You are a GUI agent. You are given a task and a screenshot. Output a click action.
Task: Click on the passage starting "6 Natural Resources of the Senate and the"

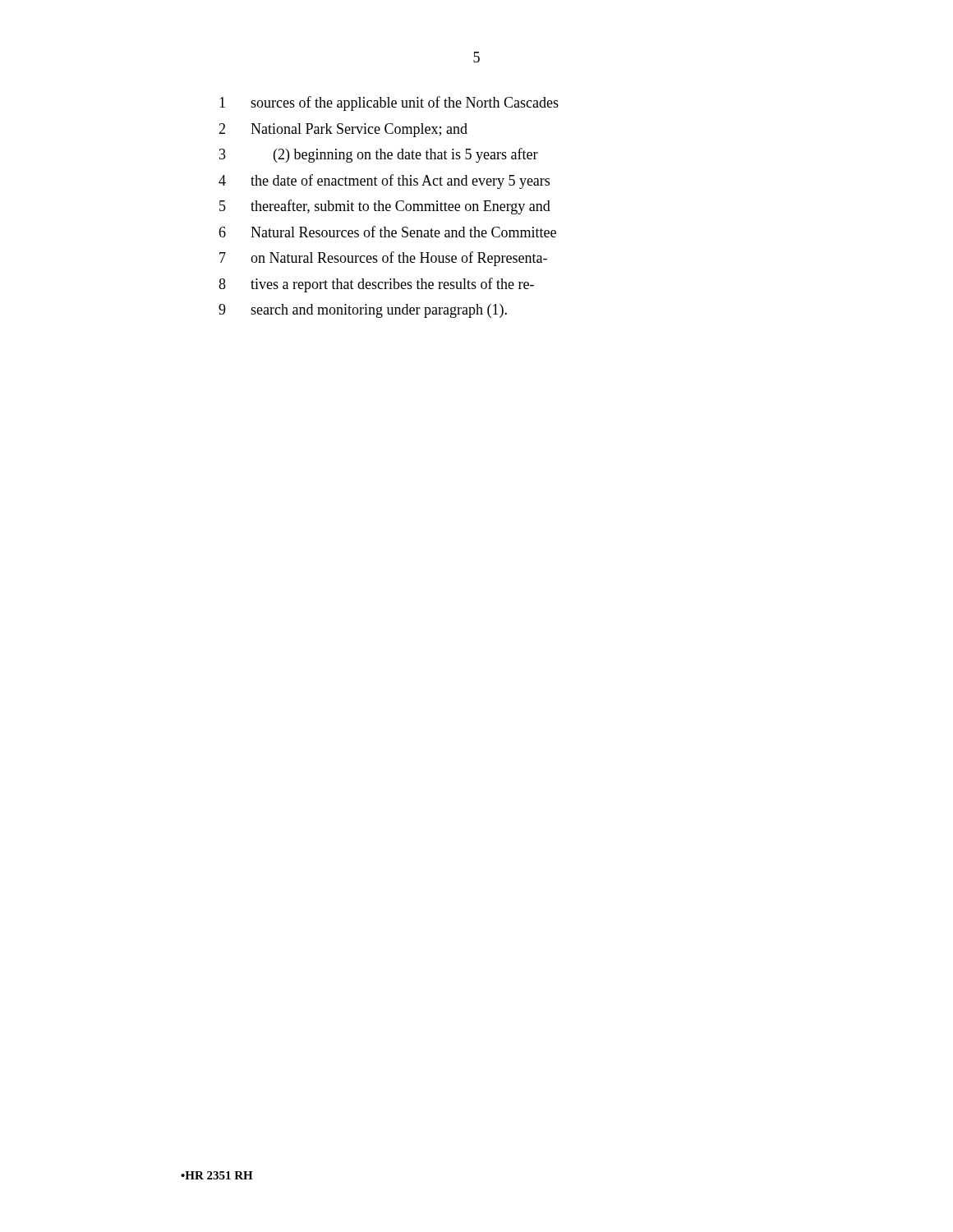(x=501, y=233)
